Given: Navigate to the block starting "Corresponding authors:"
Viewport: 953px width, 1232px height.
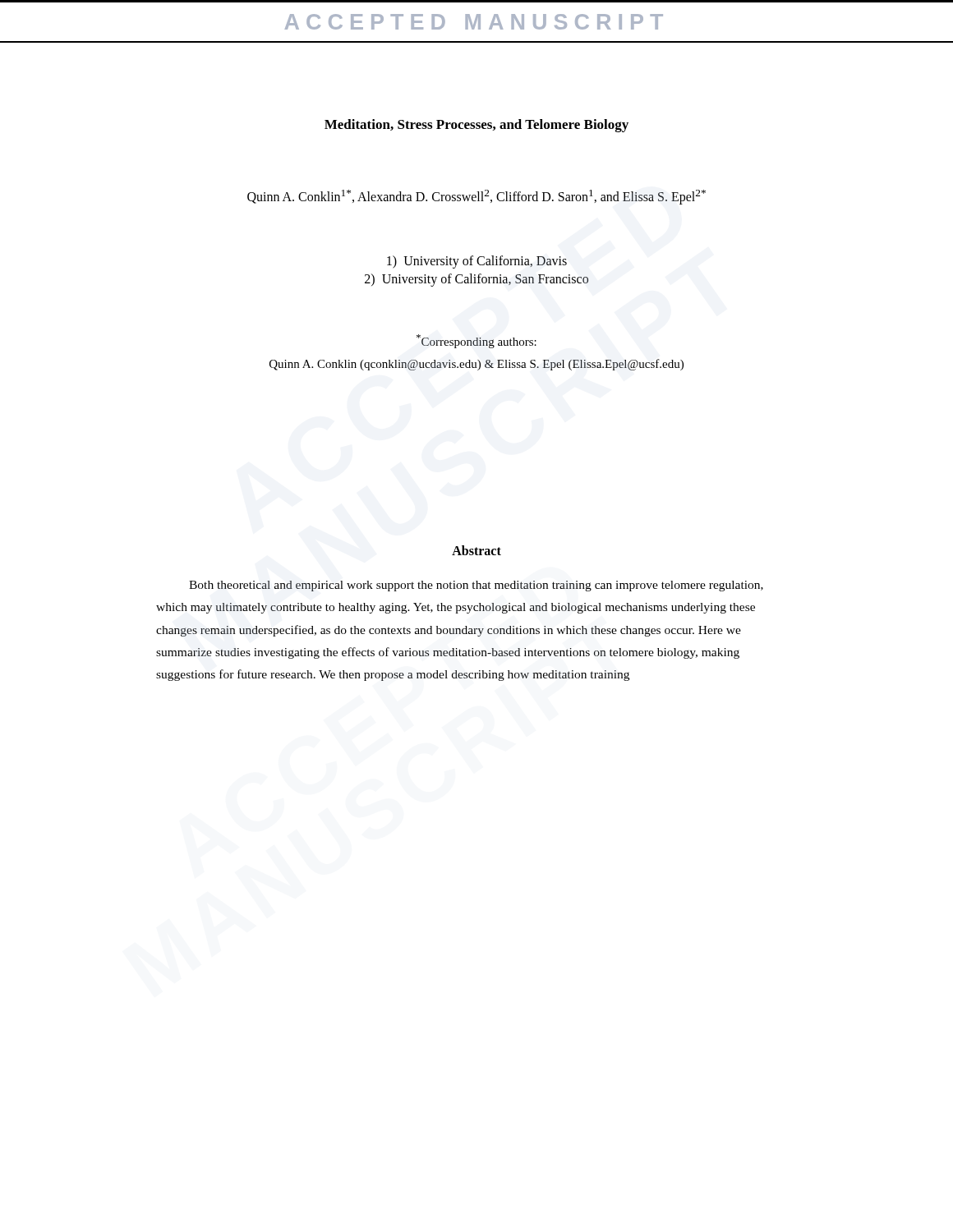Looking at the screenshot, I should click(x=476, y=341).
